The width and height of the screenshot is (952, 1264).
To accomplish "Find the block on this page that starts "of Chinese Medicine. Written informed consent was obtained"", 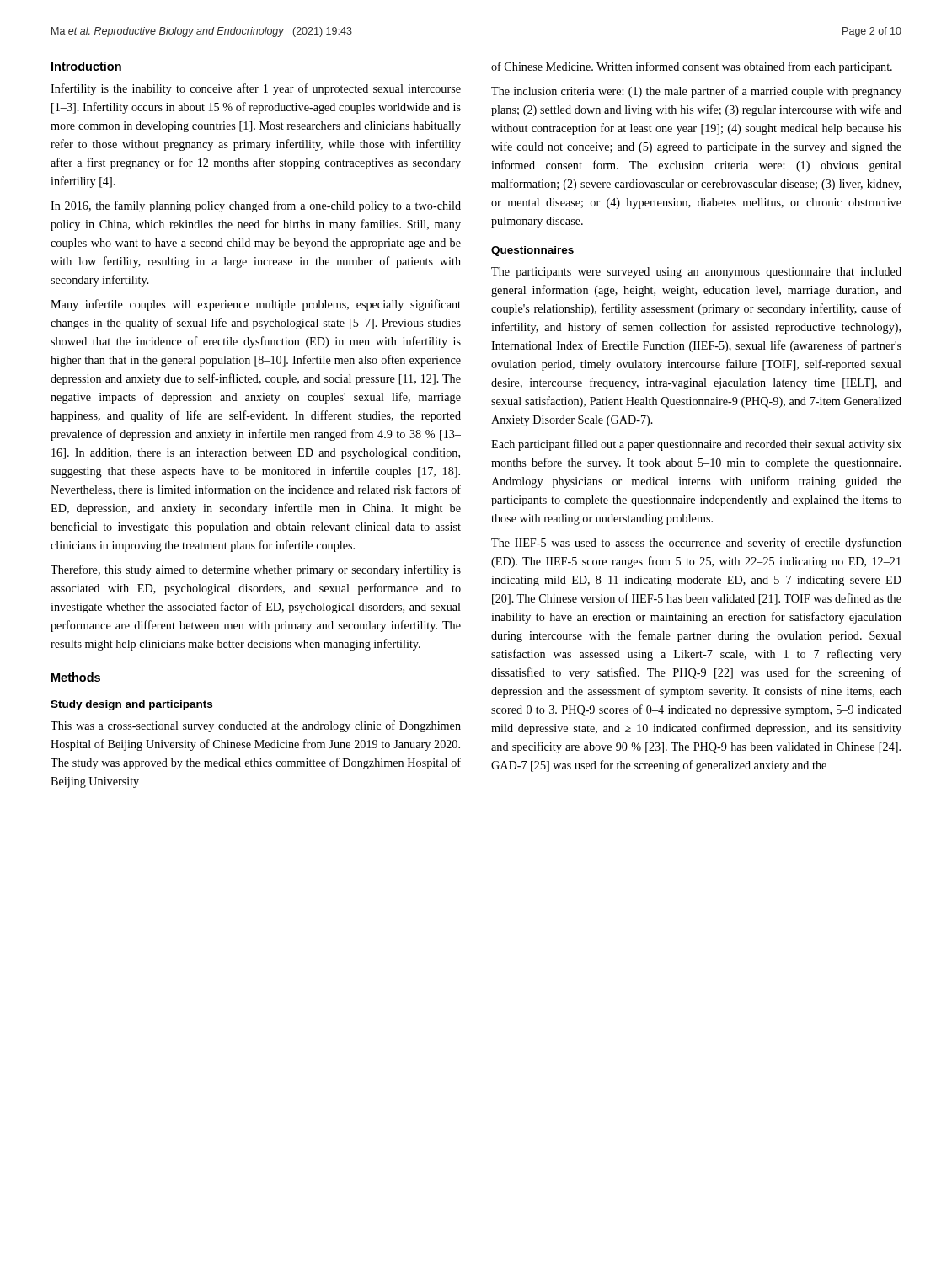I will [x=696, y=67].
